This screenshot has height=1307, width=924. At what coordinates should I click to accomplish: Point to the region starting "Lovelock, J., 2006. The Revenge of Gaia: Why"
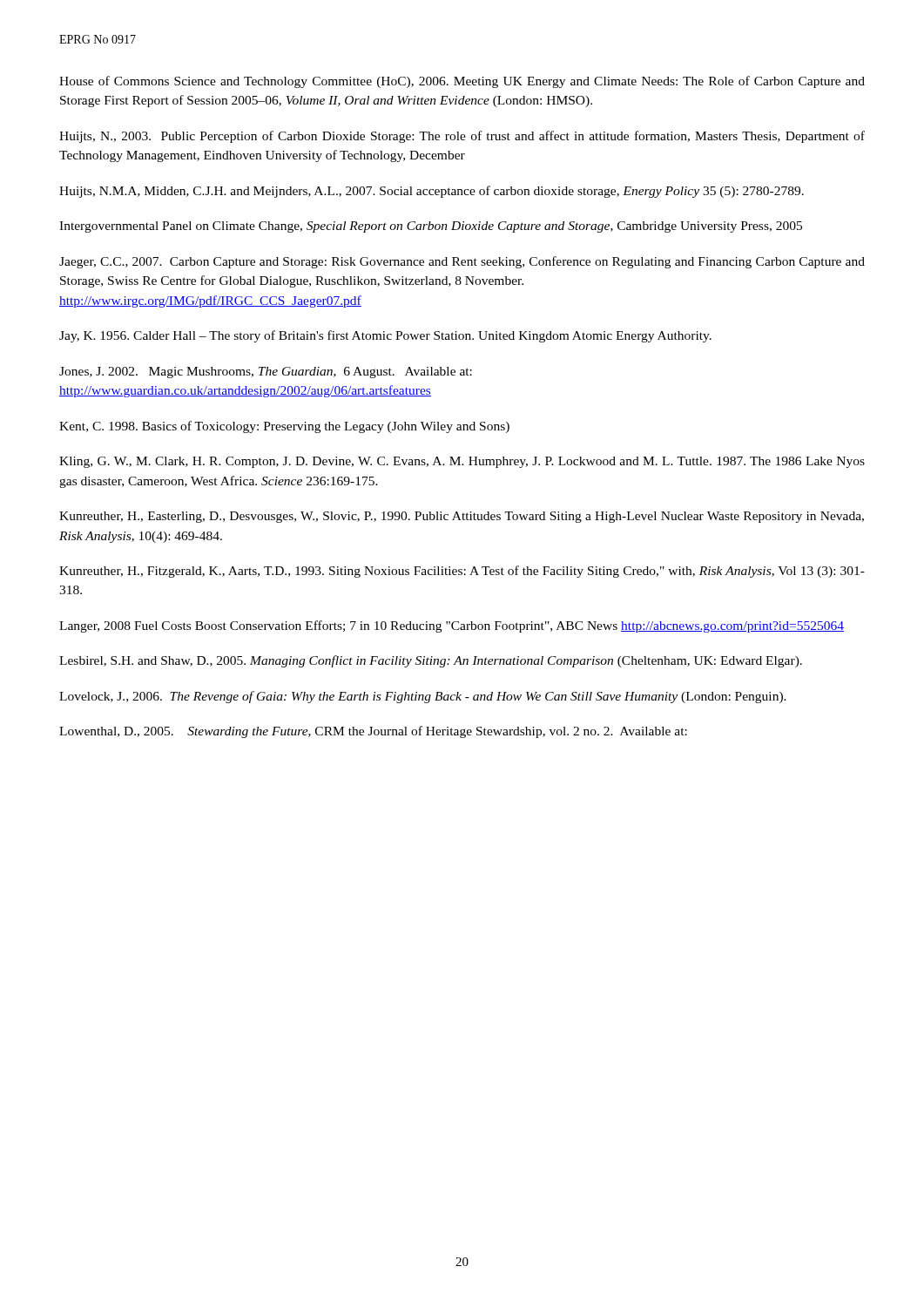pos(423,696)
